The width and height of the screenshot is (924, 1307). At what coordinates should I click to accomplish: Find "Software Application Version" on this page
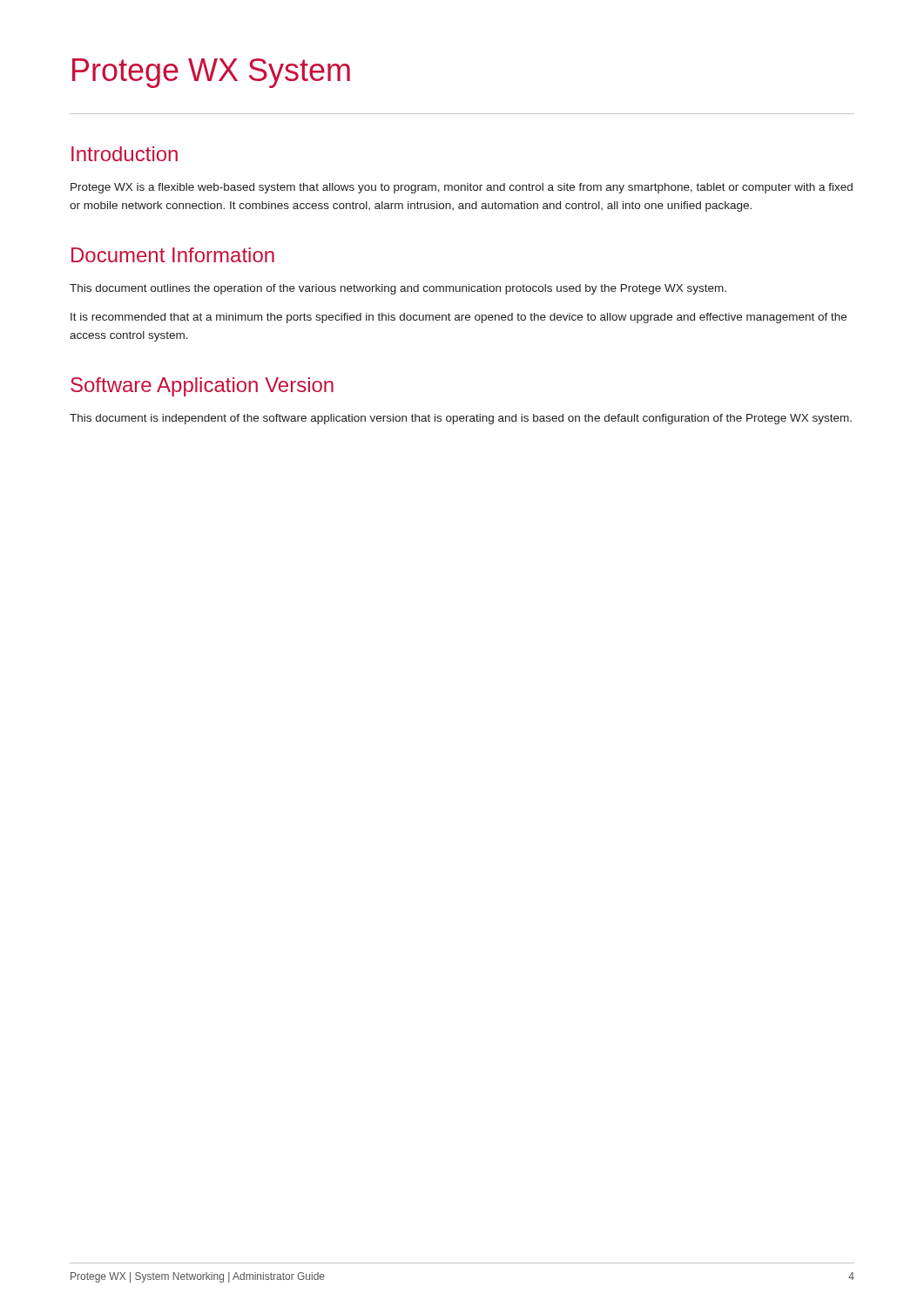[x=202, y=387]
